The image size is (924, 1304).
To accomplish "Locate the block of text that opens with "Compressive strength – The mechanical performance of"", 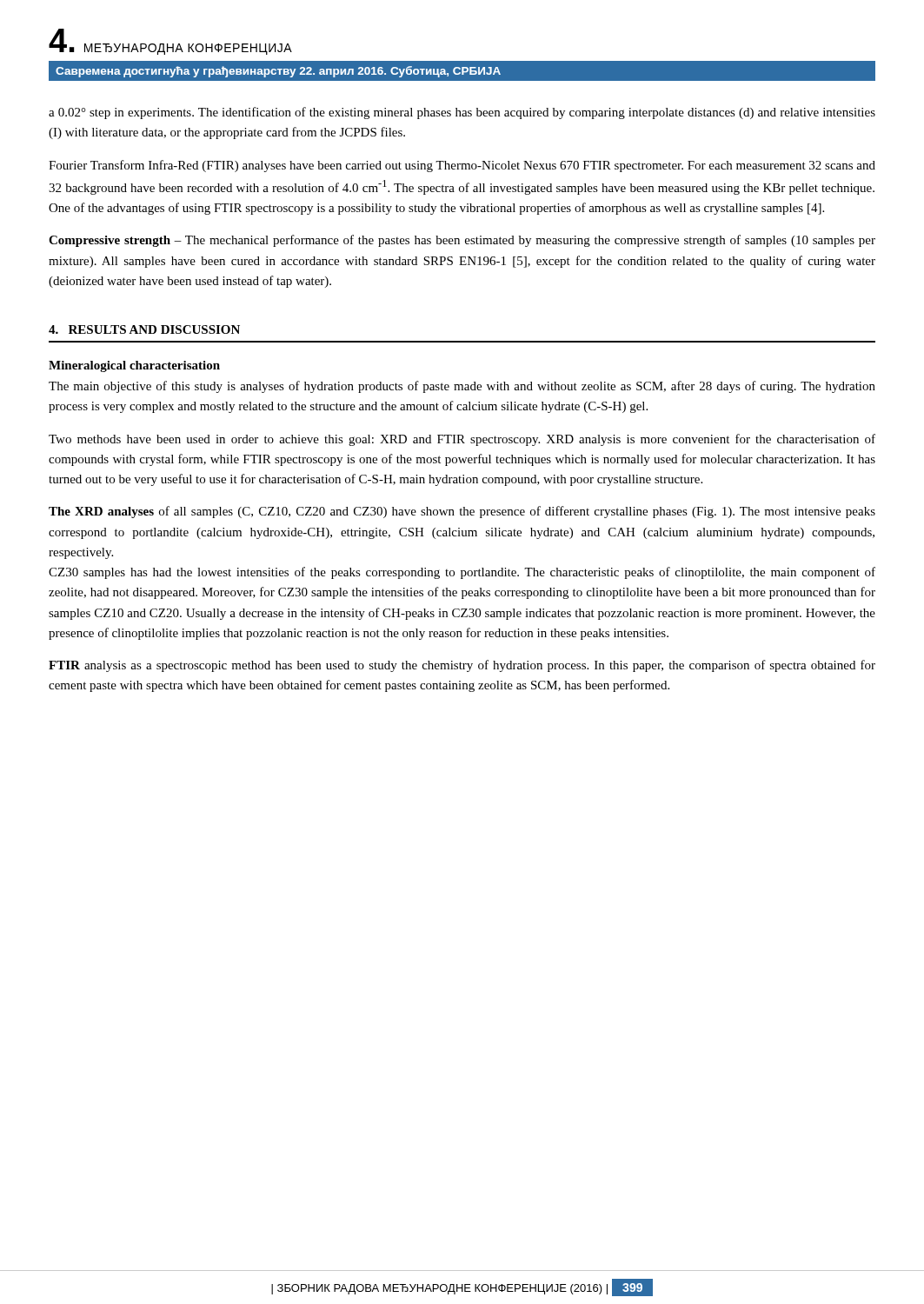I will tap(462, 260).
